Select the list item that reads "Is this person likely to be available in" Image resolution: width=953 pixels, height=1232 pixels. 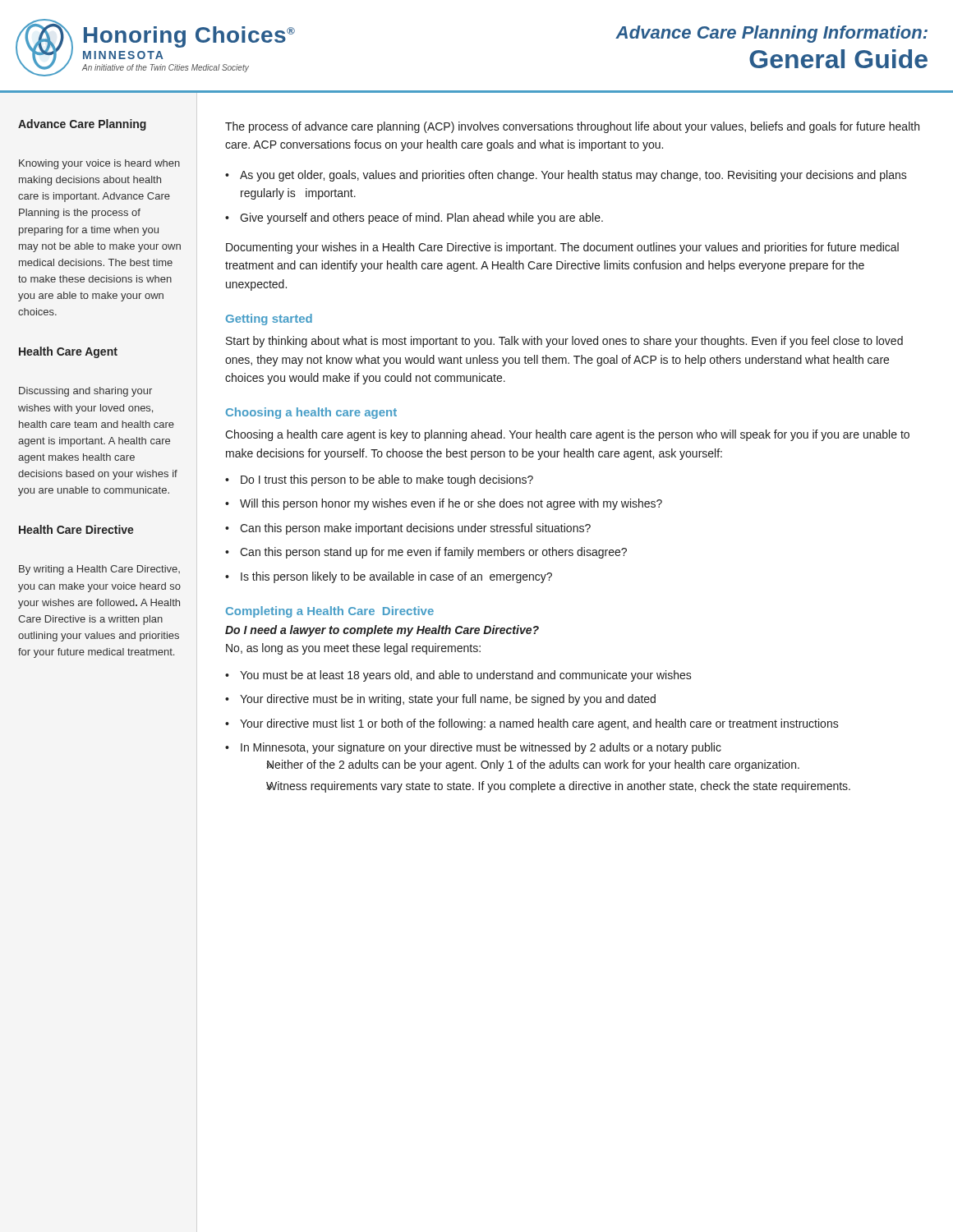tap(396, 576)
